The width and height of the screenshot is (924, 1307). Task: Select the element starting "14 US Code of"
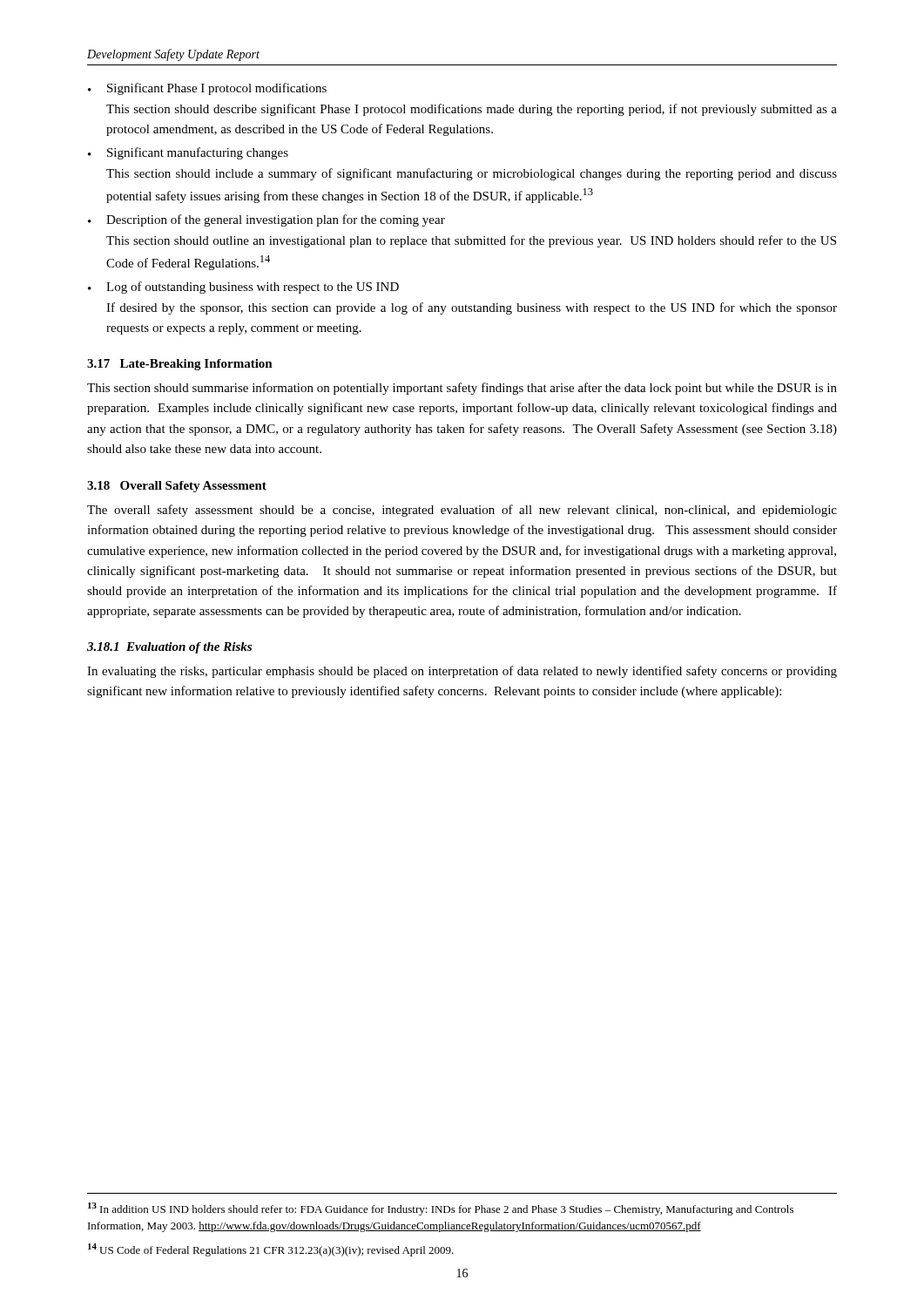click(271, 1249)
